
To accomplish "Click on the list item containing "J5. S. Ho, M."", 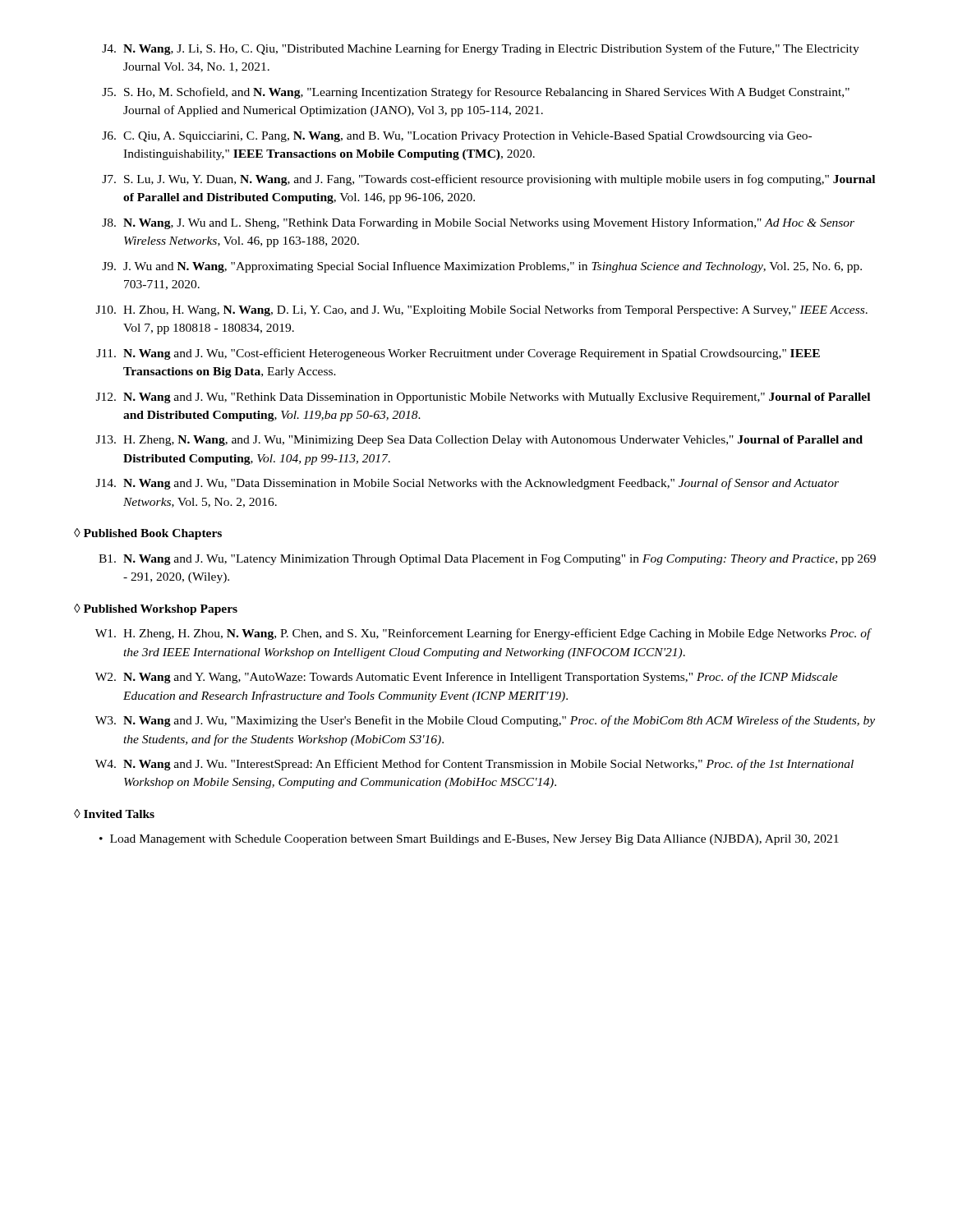I will click(x=476, y=101).
